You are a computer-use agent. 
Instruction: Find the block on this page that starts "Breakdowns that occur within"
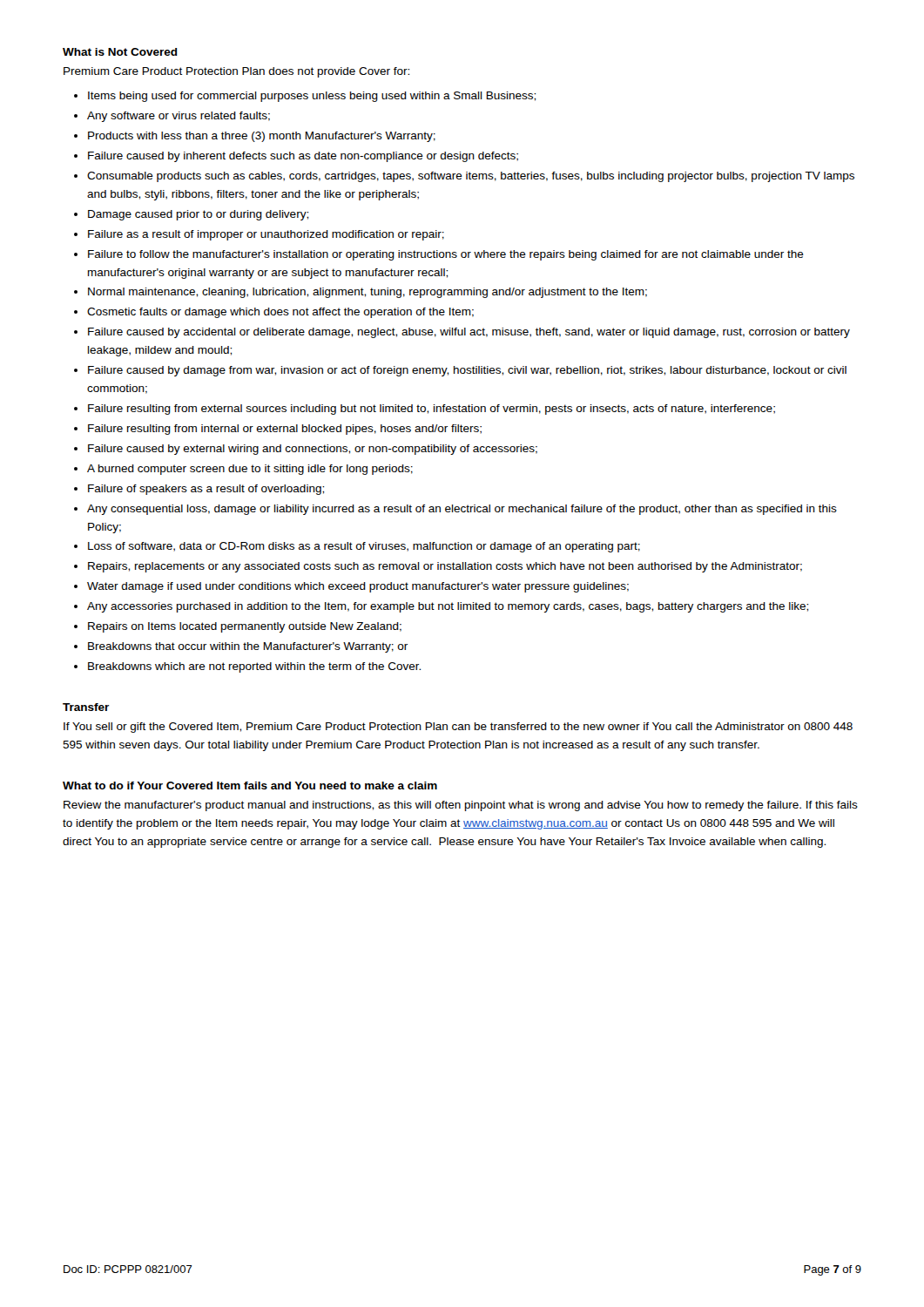pyautogui.click(x=247, y=646)
